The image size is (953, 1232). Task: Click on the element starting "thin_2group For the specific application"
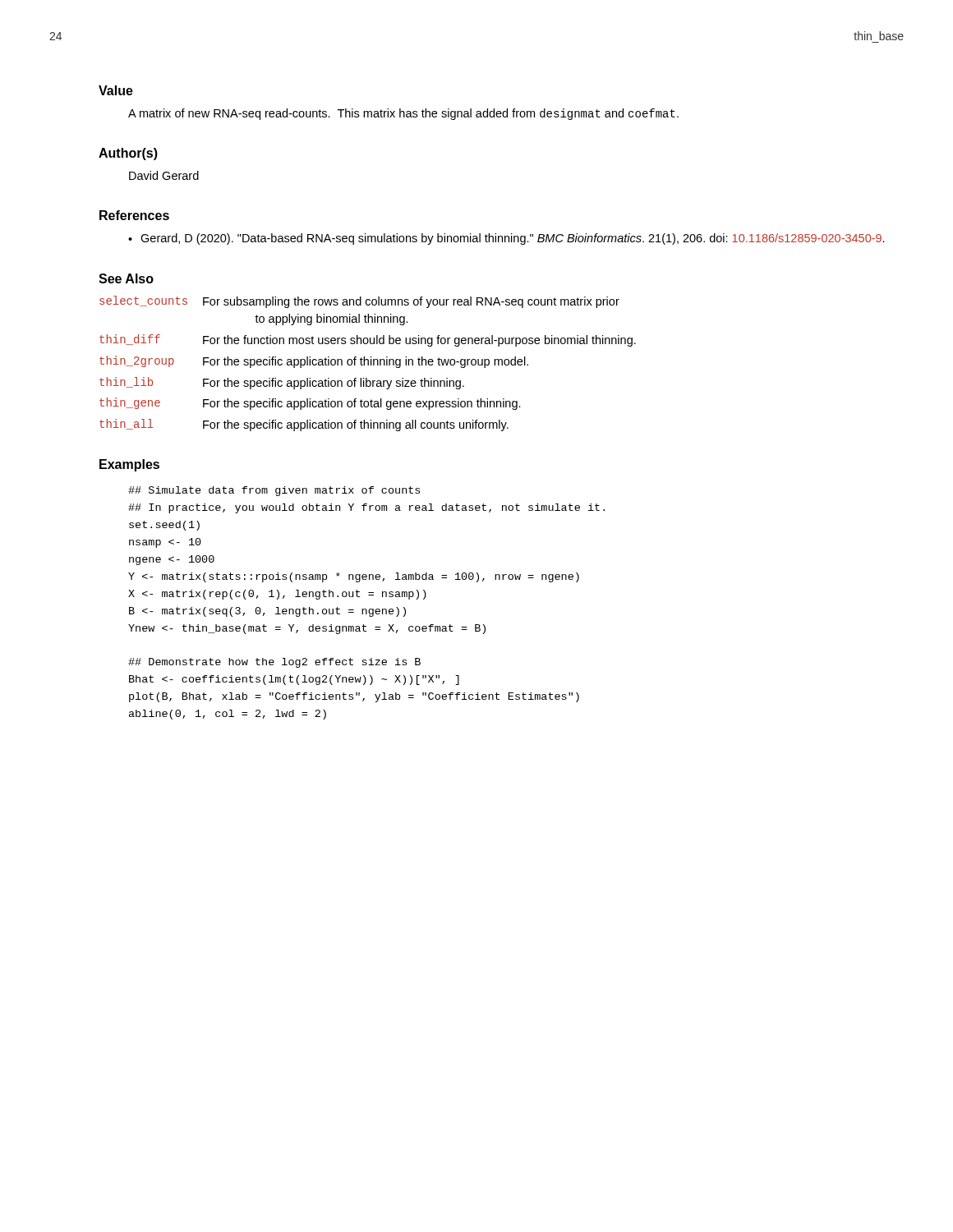tap(493, 362)
